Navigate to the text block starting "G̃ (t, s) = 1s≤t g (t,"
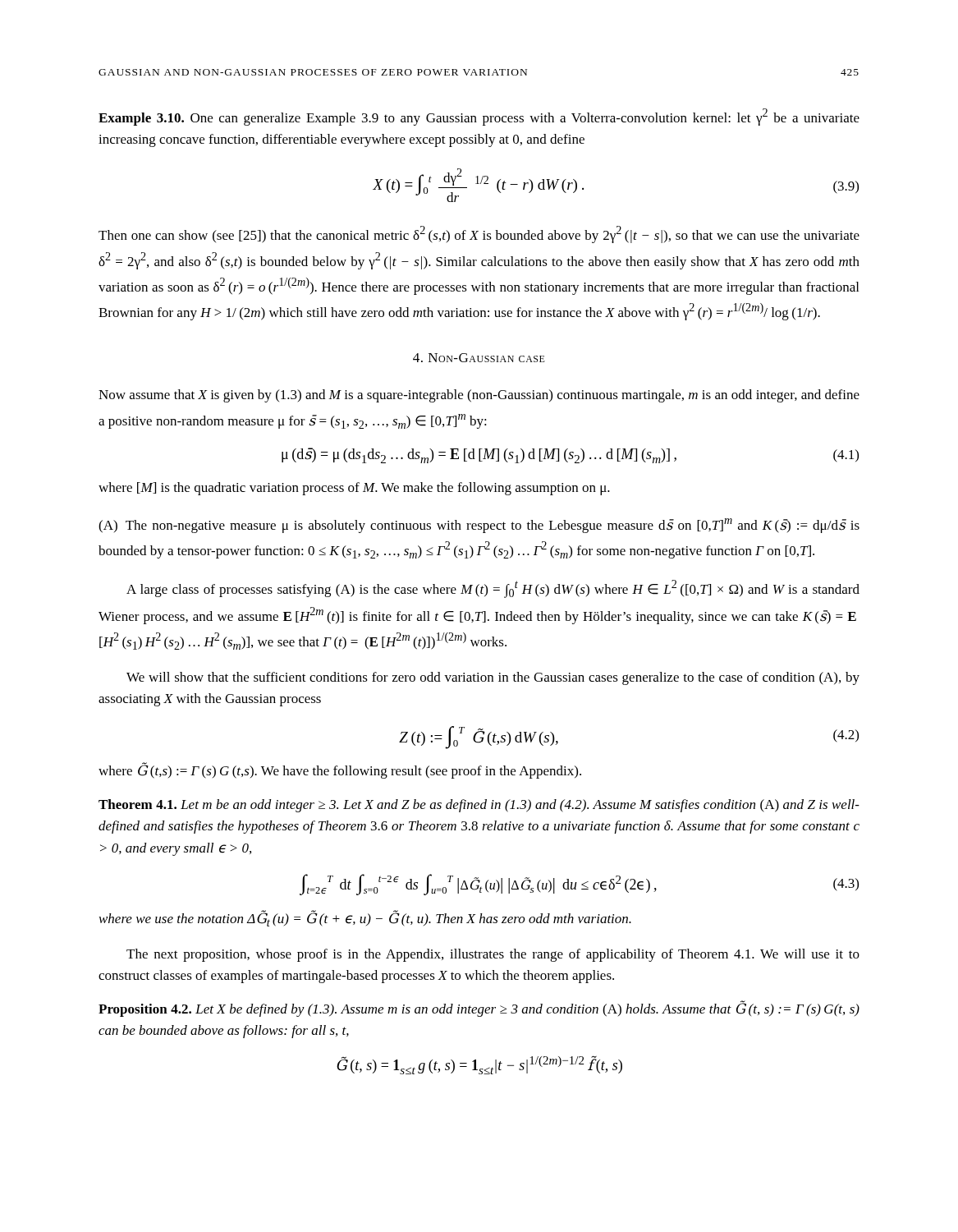 point(479,1065)
